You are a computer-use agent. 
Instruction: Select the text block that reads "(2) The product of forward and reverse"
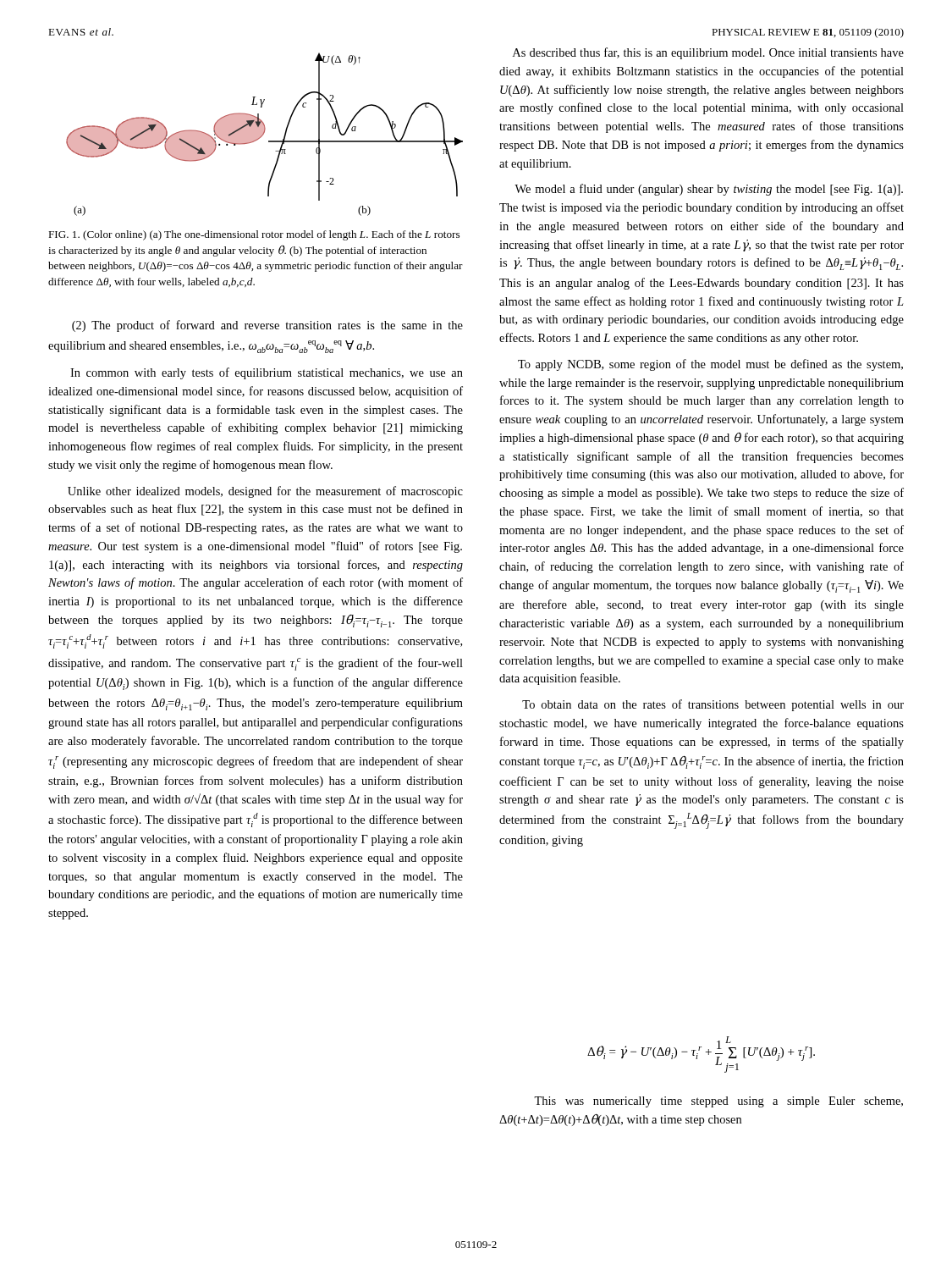pyautogui.click(x=256, y=620)
